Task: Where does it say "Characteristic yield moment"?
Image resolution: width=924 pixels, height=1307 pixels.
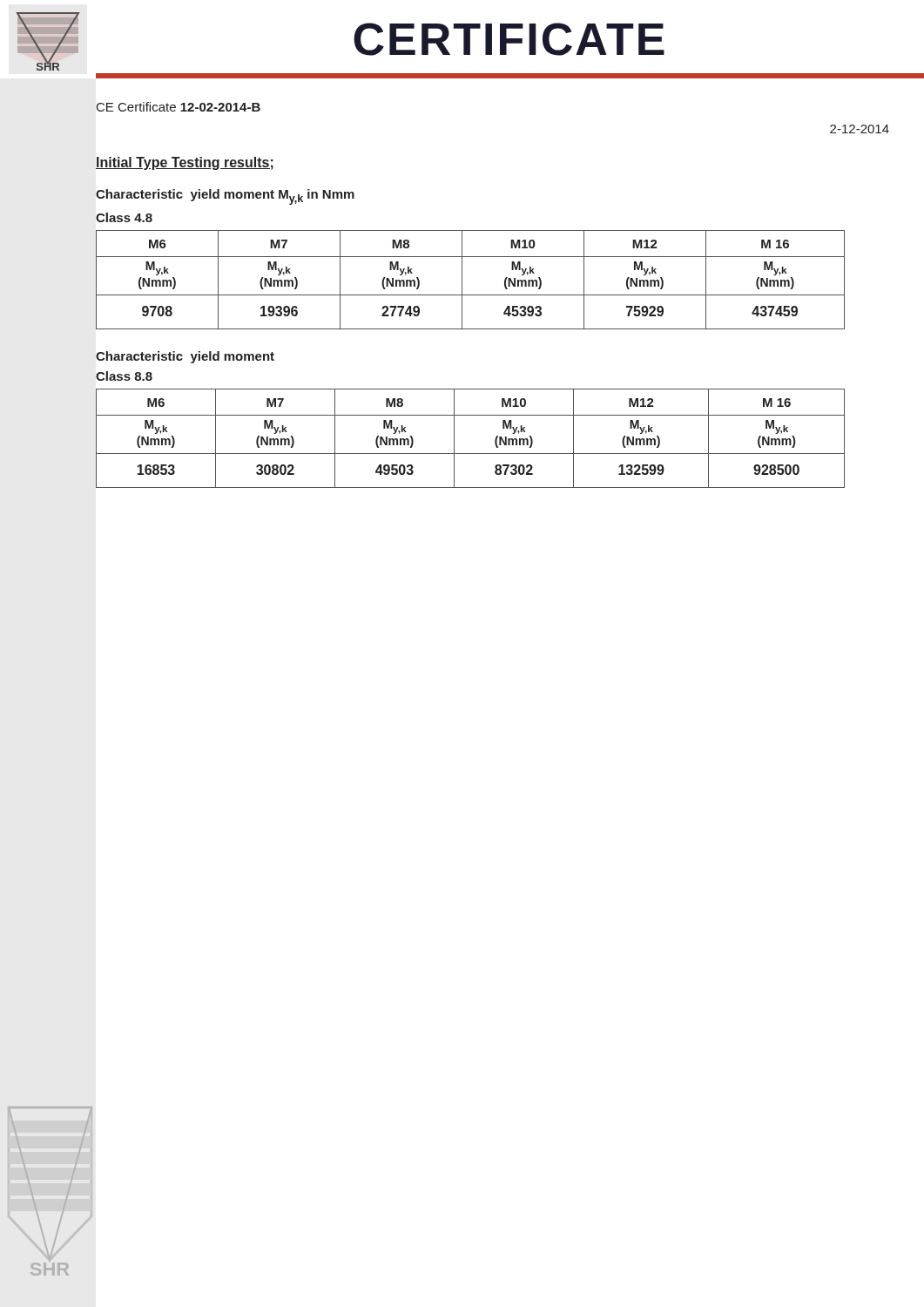Action: point(185,356)
